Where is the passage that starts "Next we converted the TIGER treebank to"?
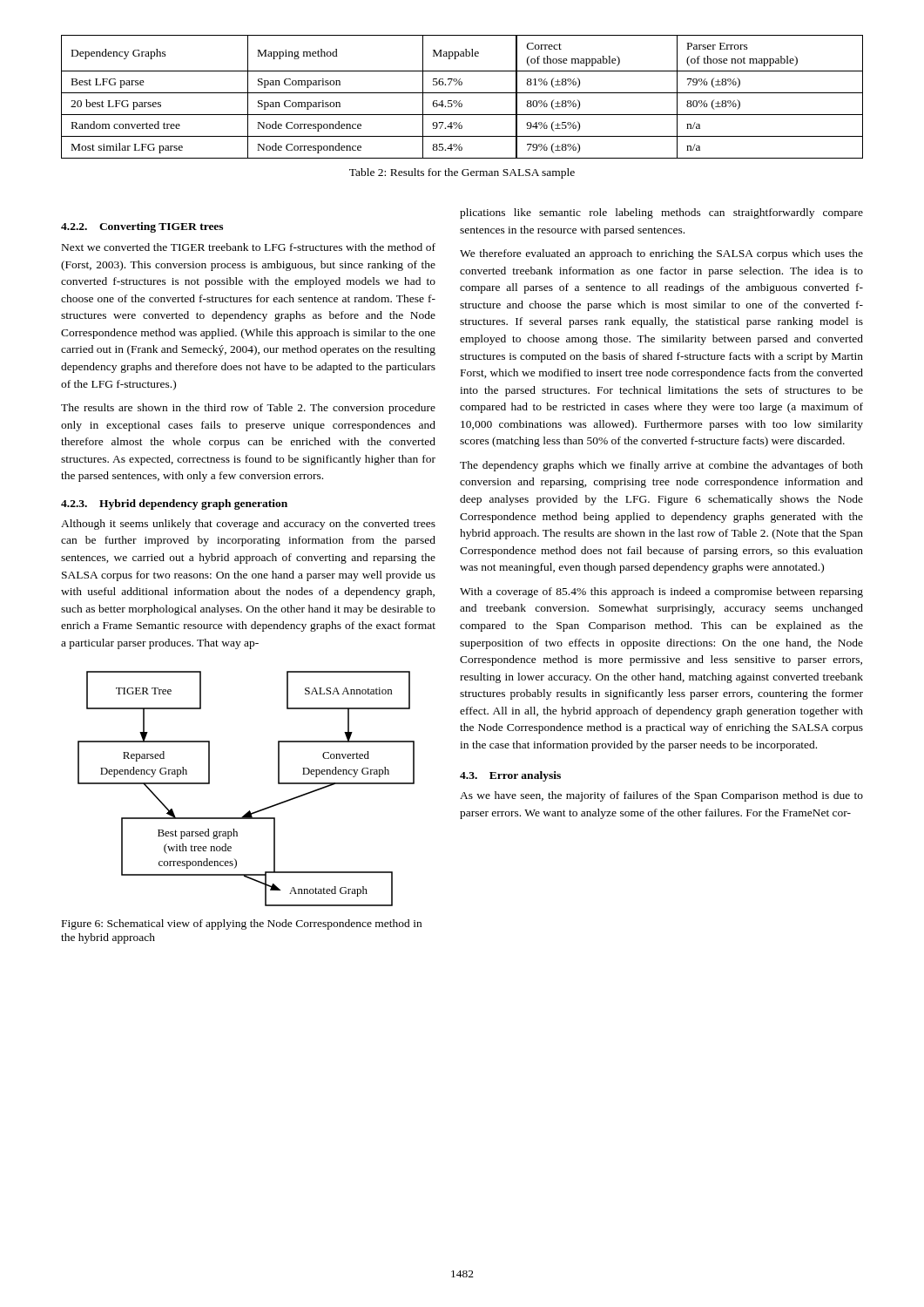The height and width of the screenshot is (1307, 924). [x=248, y=362]
